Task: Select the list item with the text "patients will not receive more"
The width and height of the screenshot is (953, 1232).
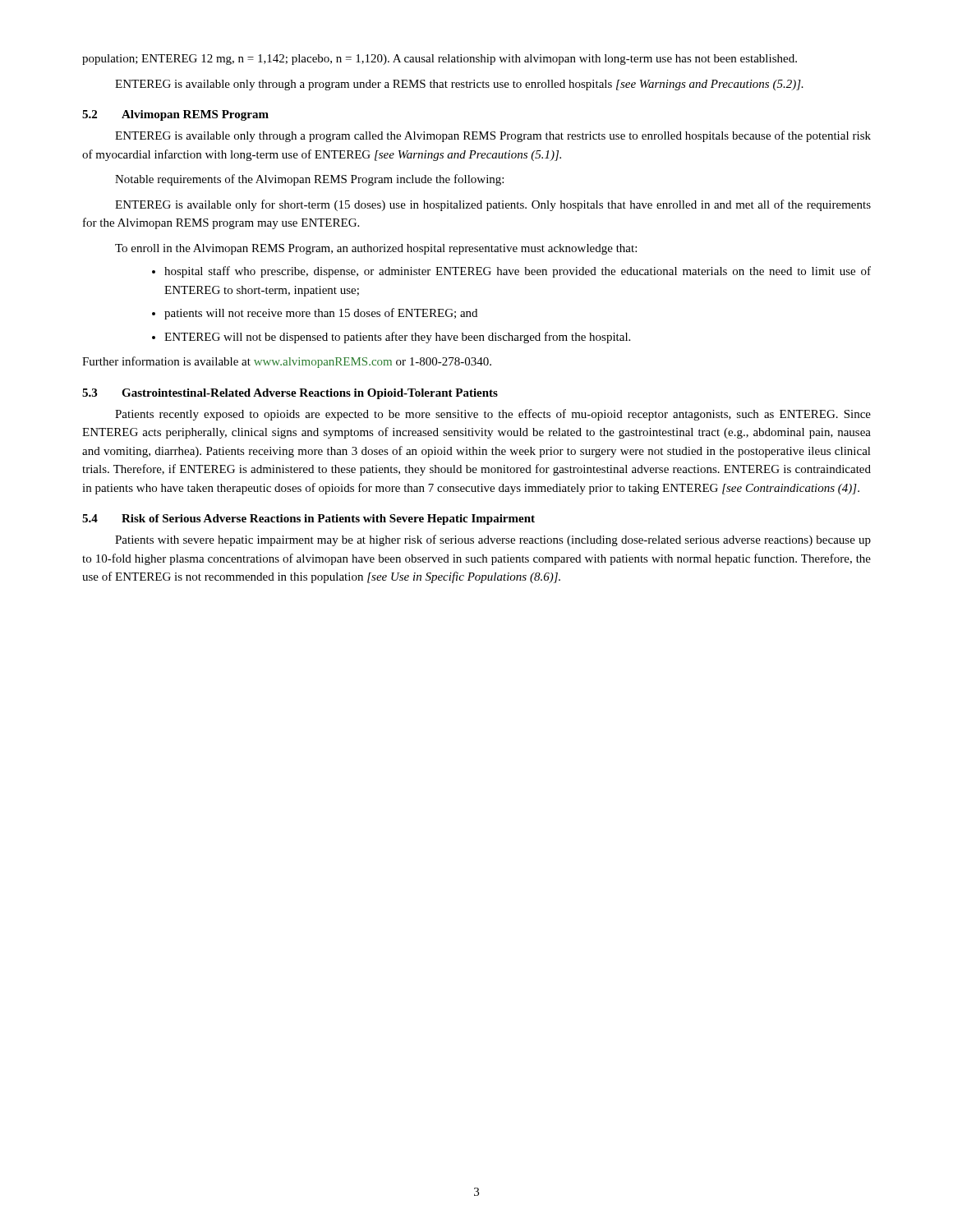Action: coord(315,314)
